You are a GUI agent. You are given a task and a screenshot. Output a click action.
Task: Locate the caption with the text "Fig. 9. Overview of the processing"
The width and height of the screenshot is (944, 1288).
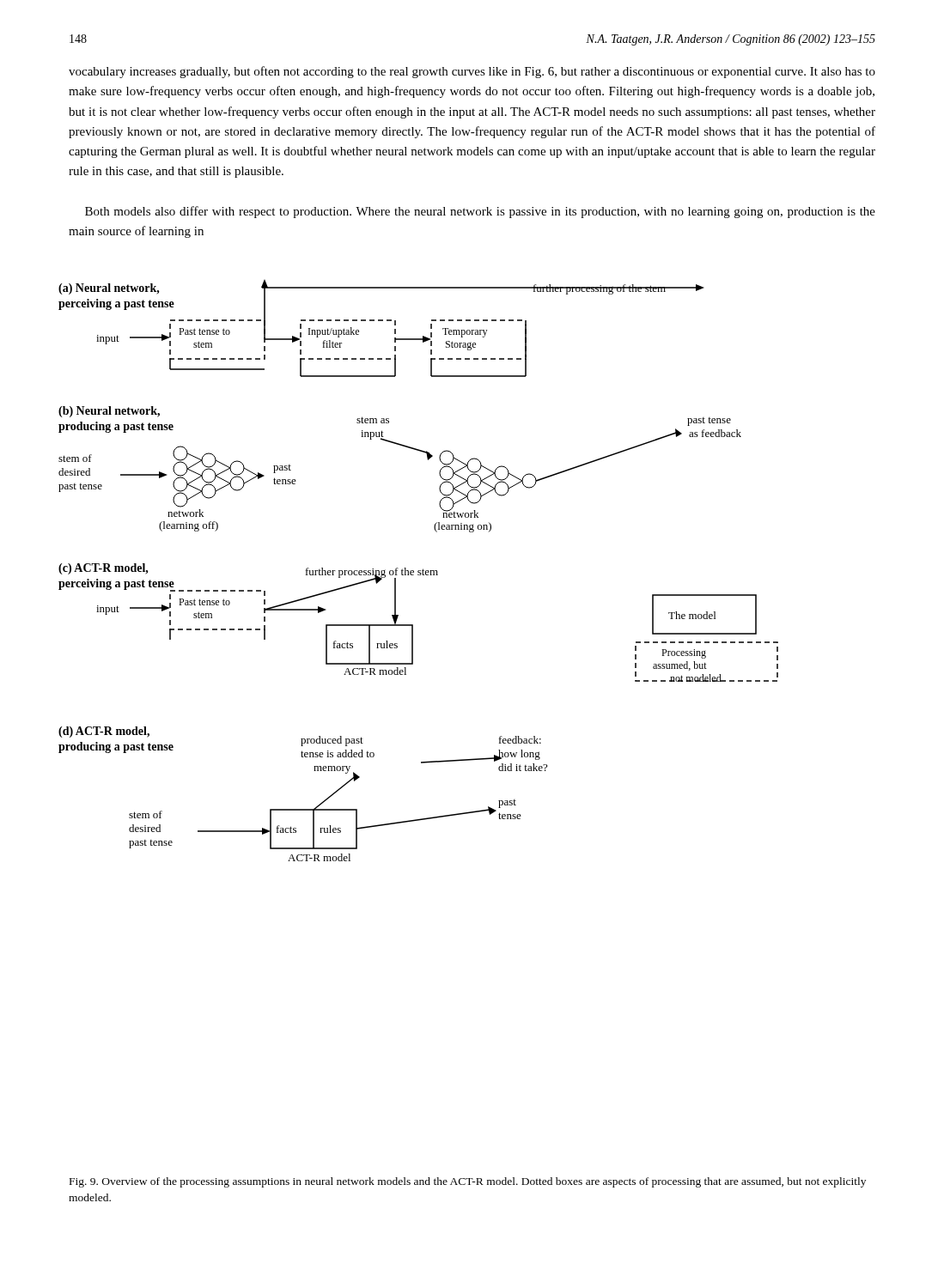[x=468, y=1189]
